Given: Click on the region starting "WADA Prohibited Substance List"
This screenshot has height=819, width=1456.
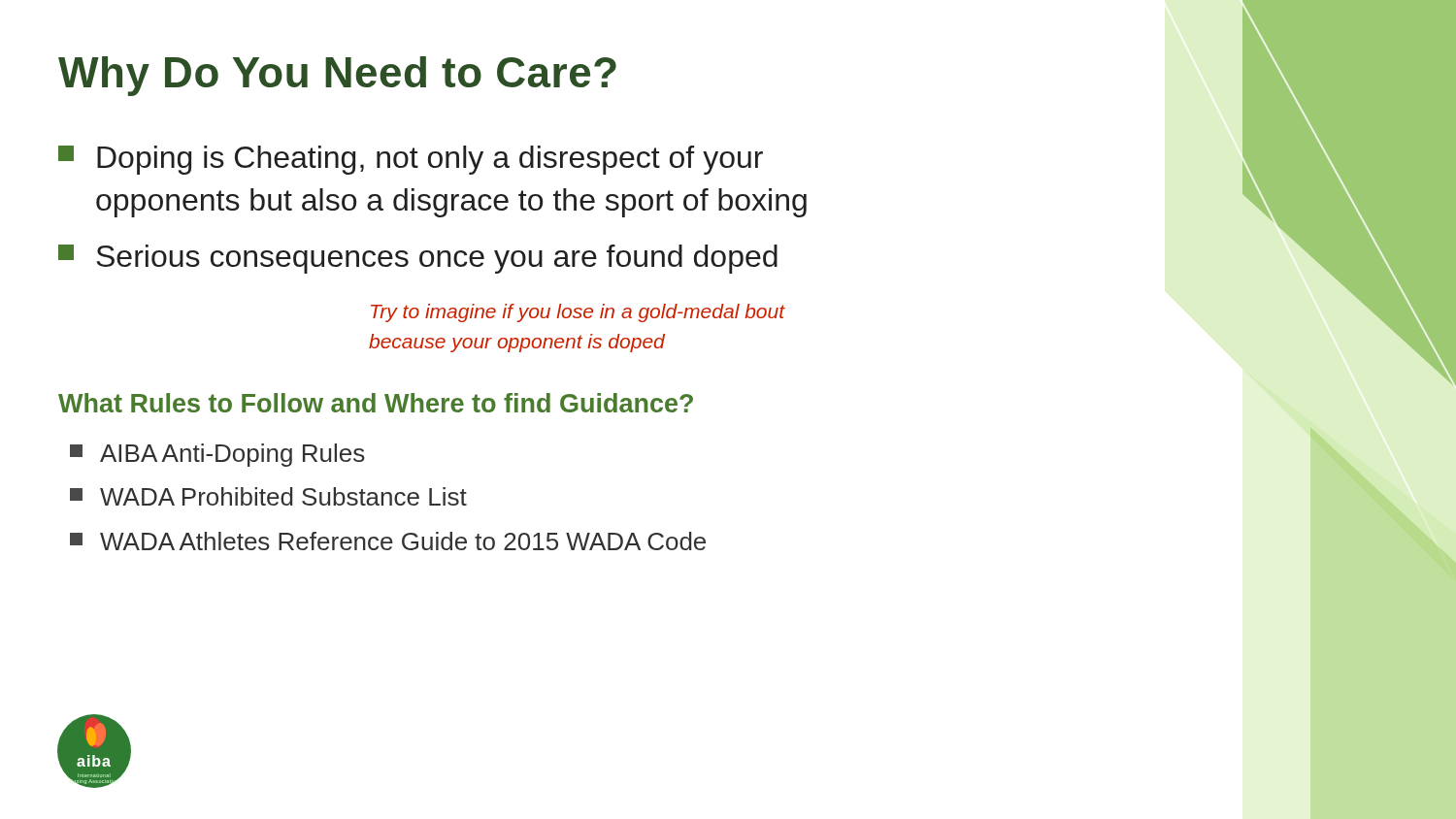Looking at the screenshot, I should (268, 498).
